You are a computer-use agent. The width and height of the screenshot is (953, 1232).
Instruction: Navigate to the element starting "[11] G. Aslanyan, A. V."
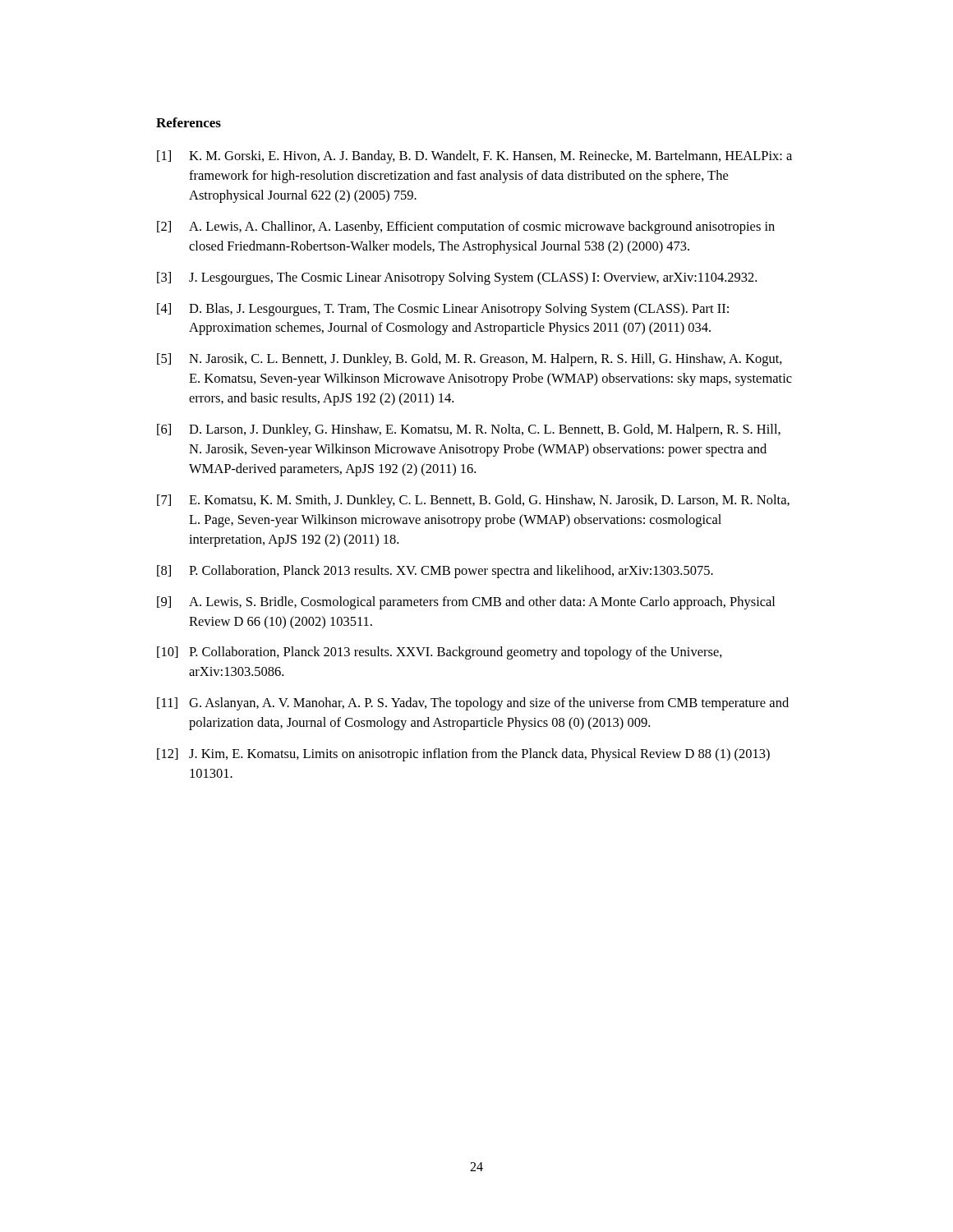coord(476,713)
